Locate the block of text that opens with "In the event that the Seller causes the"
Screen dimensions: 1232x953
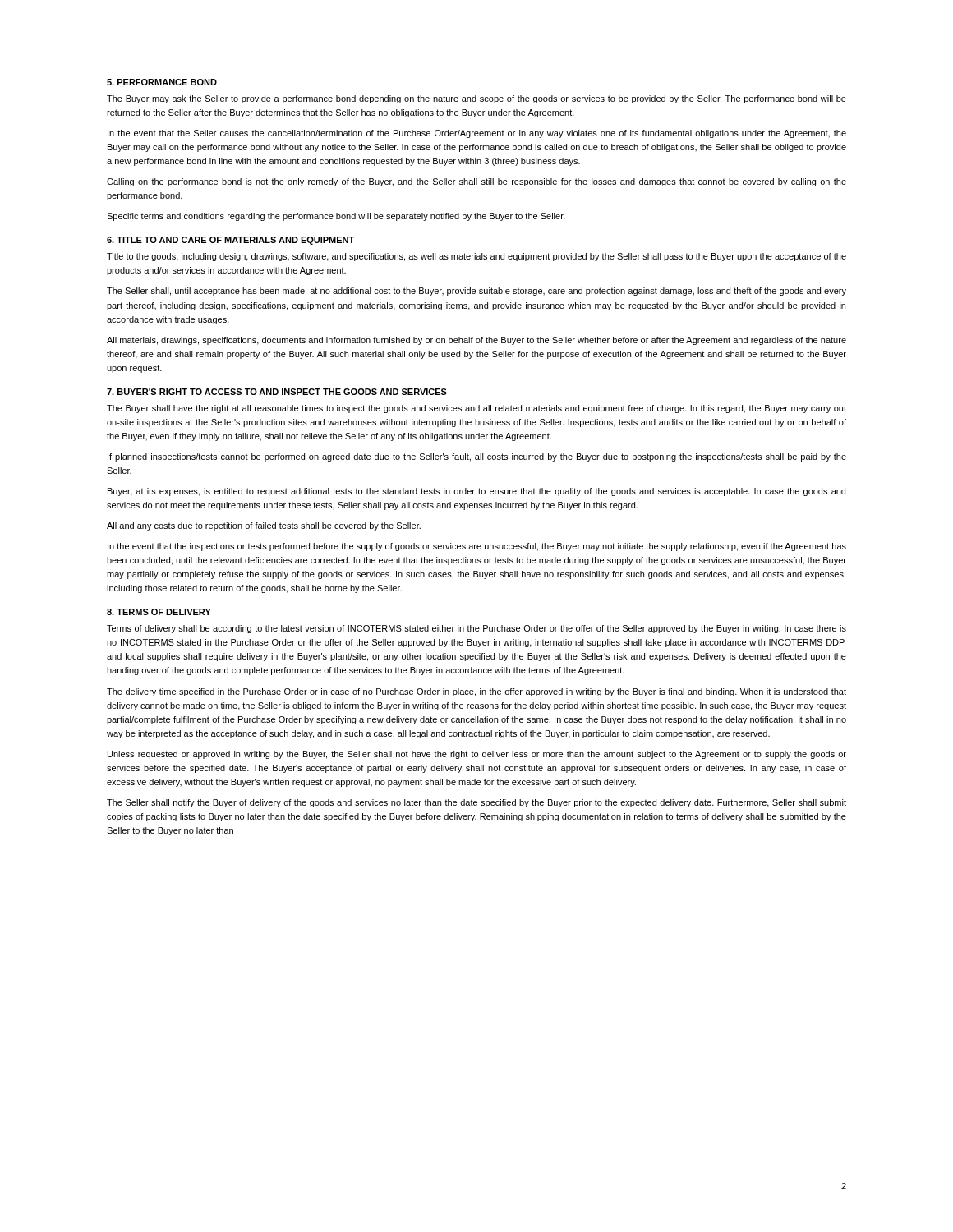tap(476, 147)
